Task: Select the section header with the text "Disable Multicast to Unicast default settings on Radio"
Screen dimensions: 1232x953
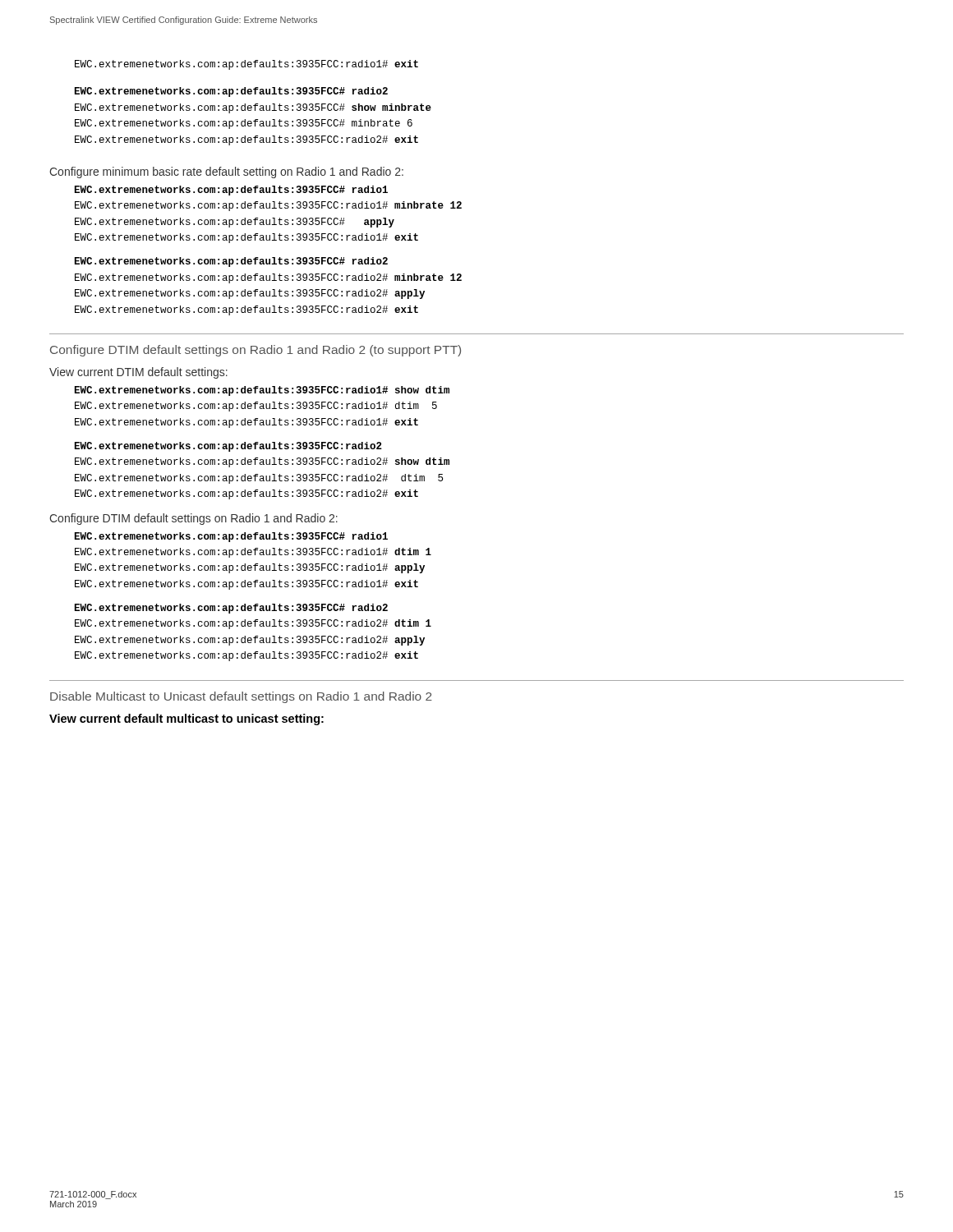Action: coord(241,696)
